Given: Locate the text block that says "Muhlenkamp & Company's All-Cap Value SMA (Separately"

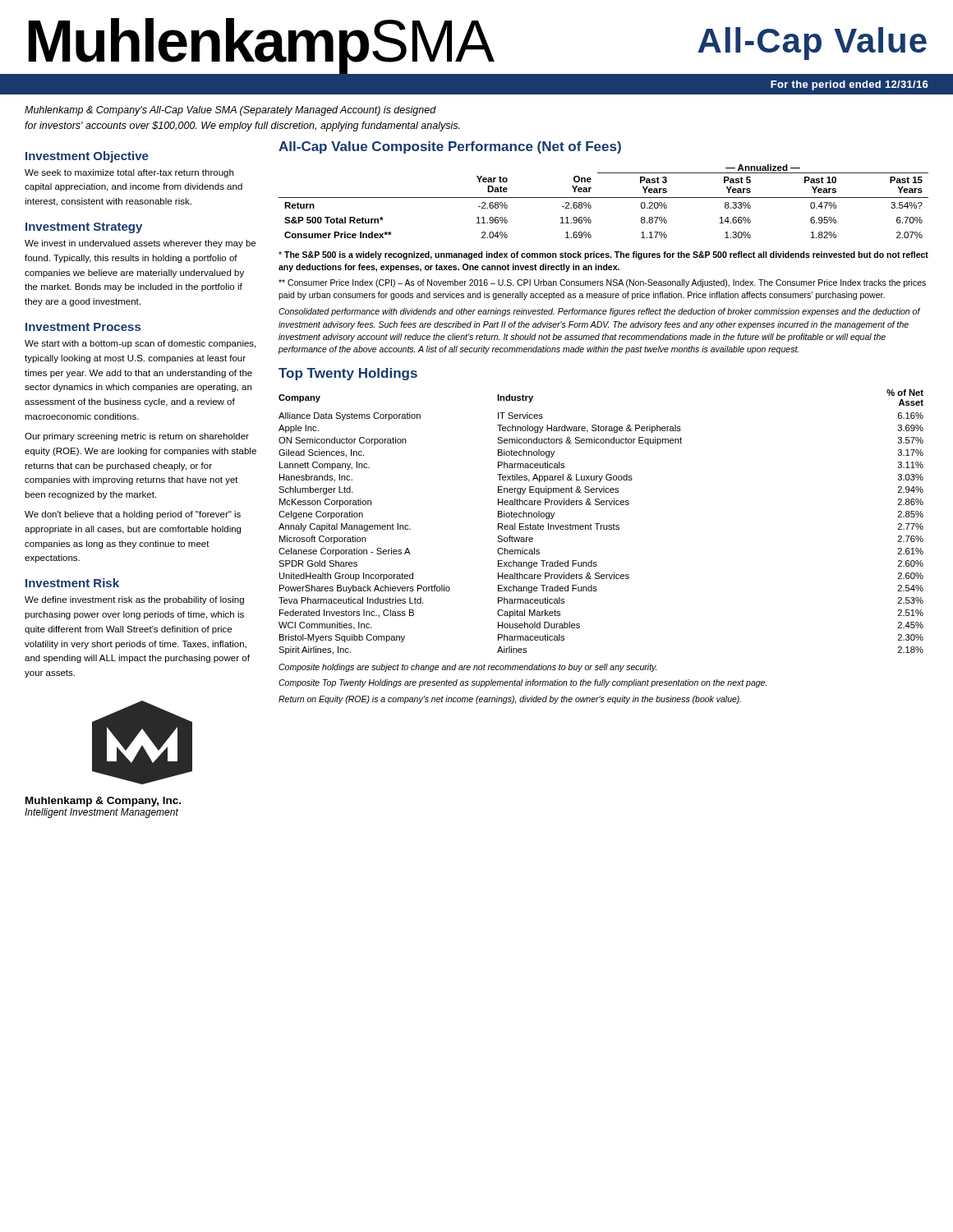Looking at the screenshot, I should (243, 118).
